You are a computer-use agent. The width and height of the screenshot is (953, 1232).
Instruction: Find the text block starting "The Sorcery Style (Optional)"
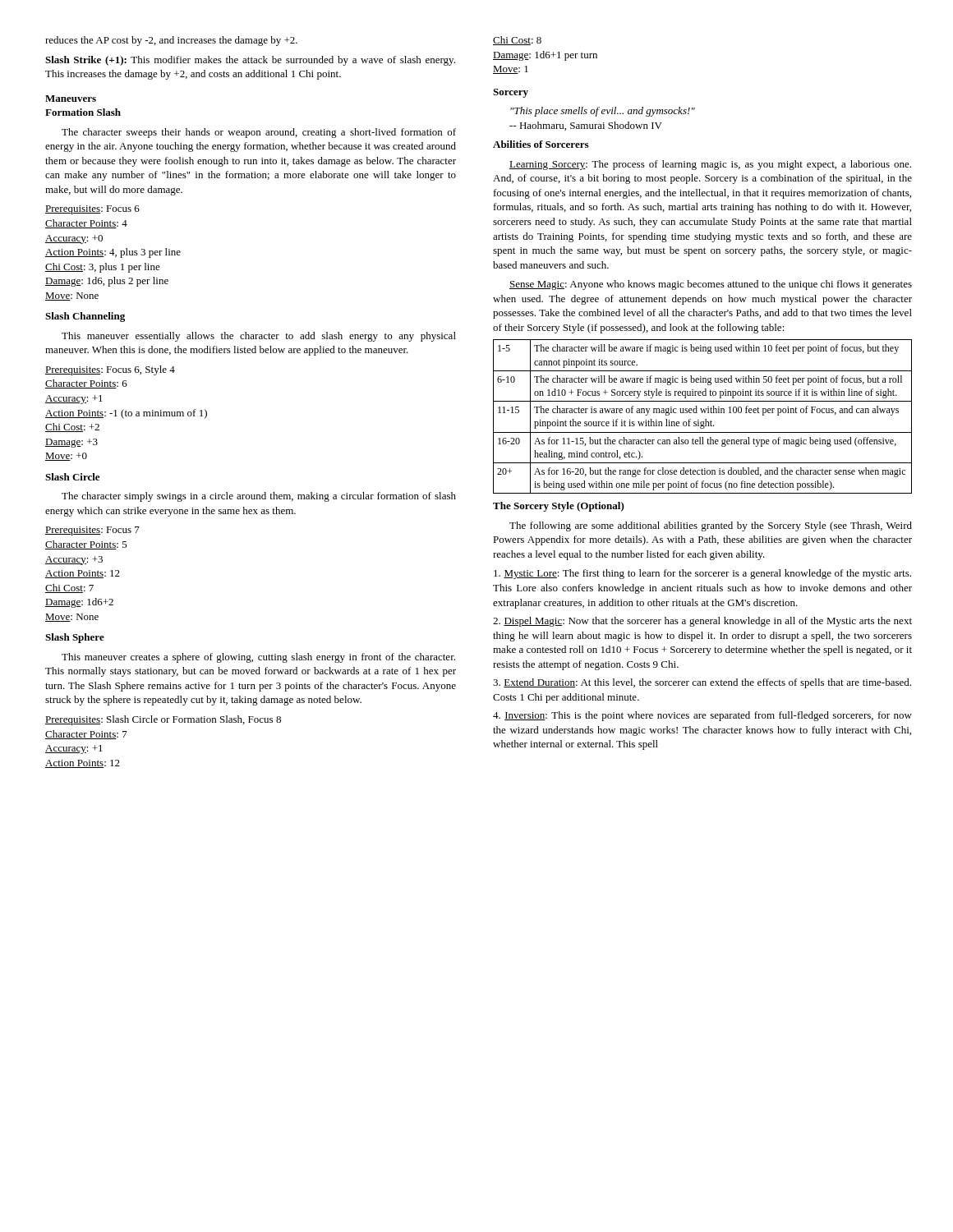(559, 506)
